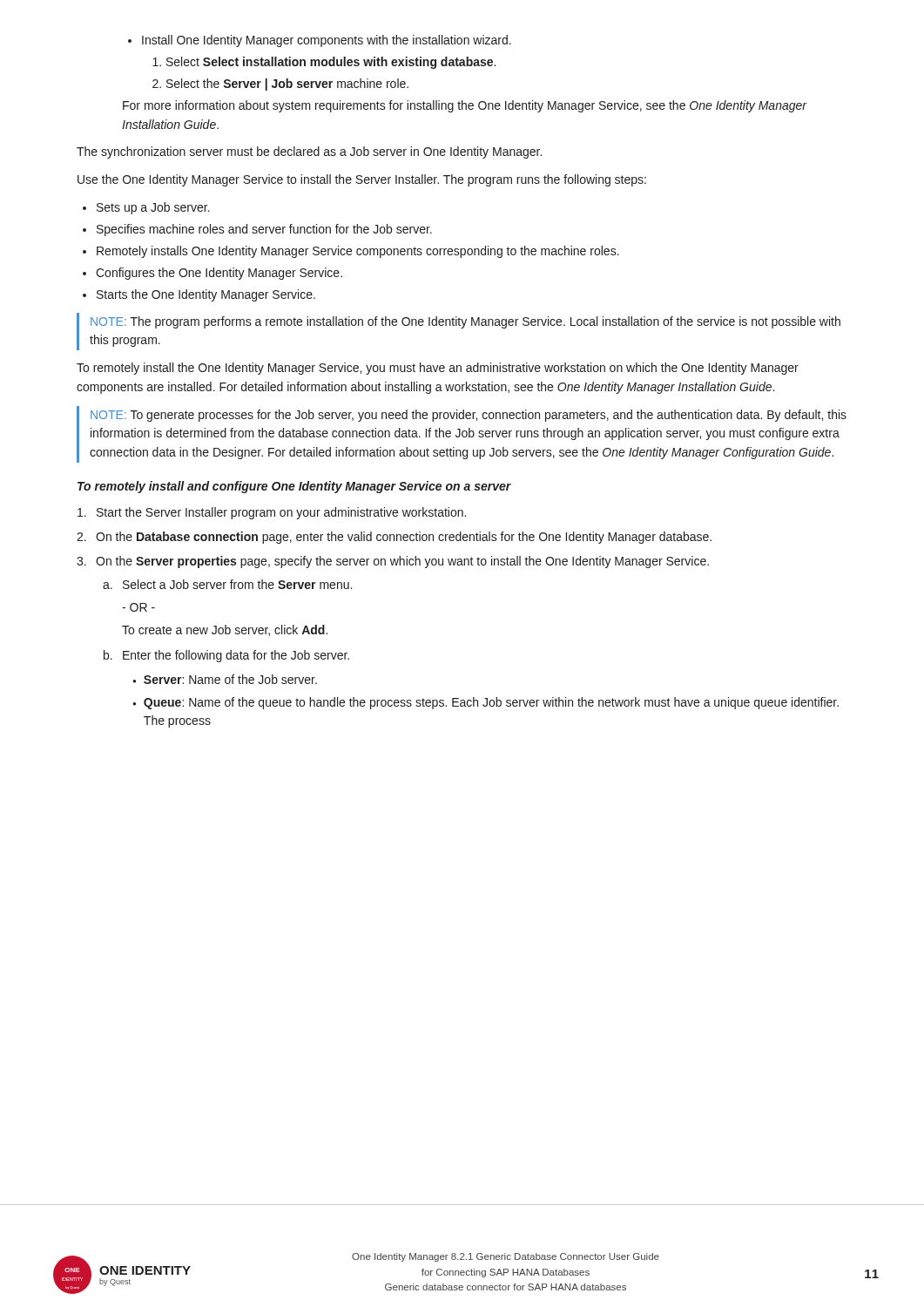Screen dimensions: 1307x924
Task: Click on the region starting "Starts the One Identity Manager Service."
Action: tap(199, 295)
